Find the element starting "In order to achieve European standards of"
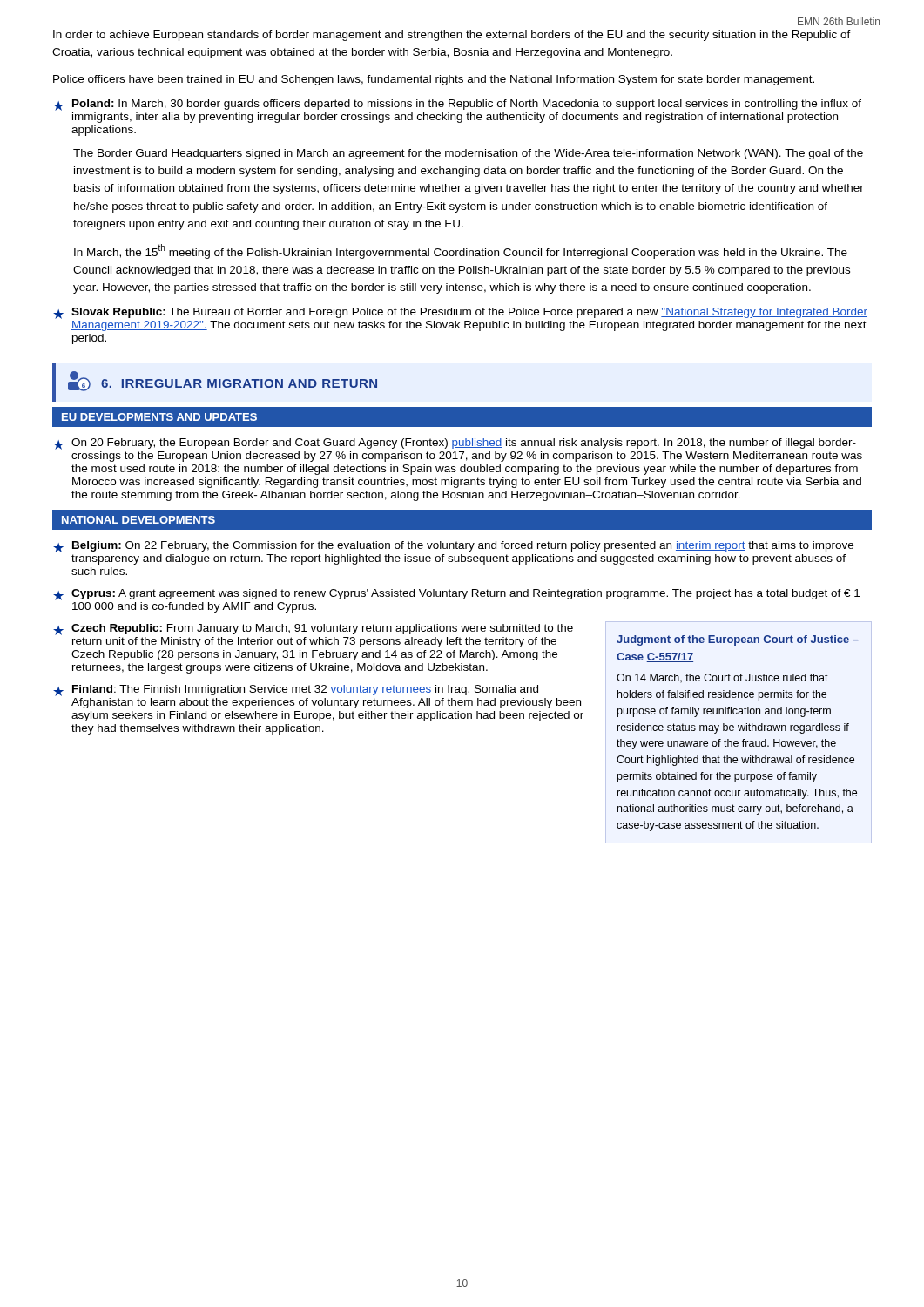This screenshot has height=1307, width=924. click(451, 43)
